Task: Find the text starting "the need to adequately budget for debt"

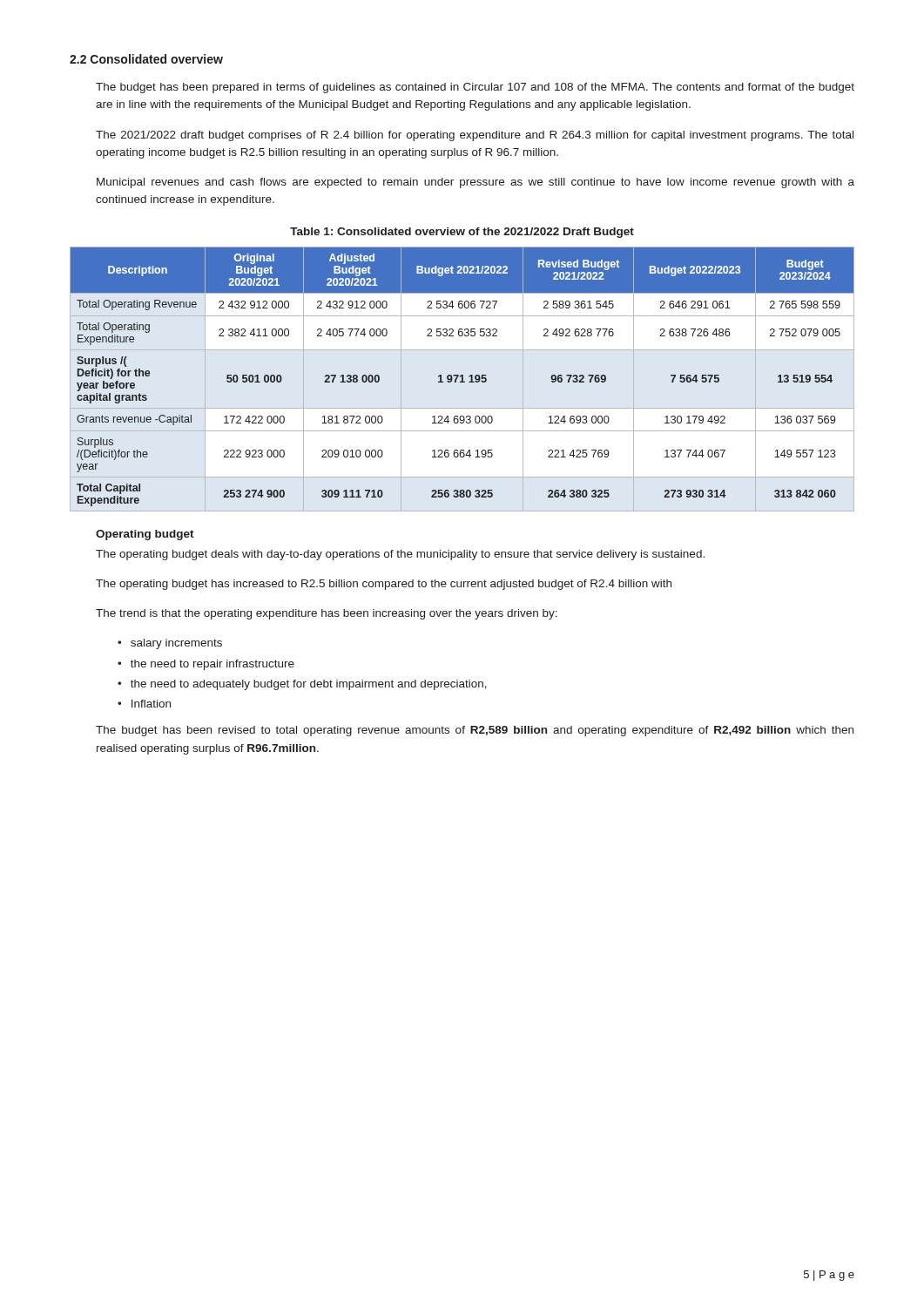Action: pyautogui.click(x=309, y=683)
